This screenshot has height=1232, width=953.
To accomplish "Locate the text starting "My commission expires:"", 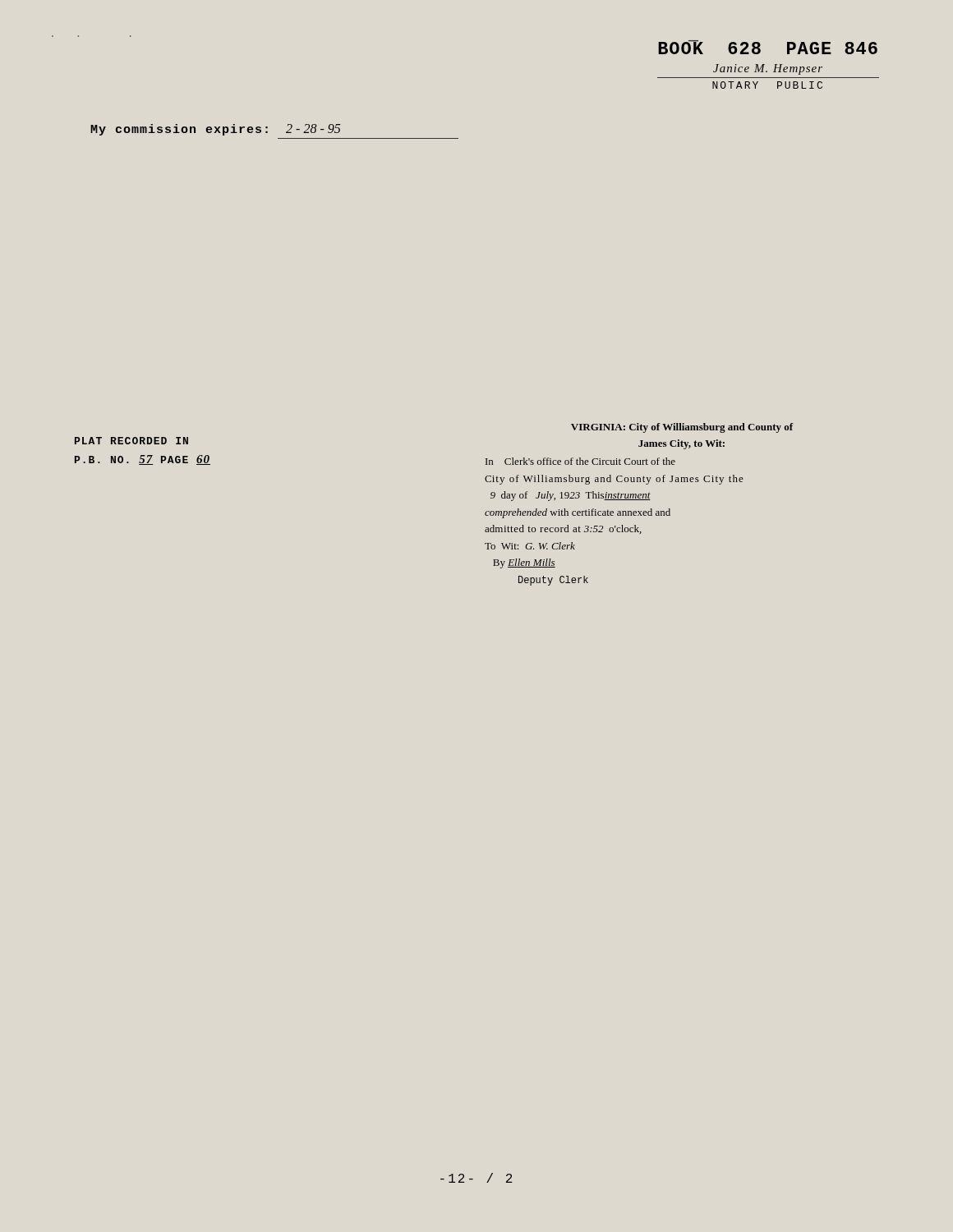I will [x=274, y=130].
